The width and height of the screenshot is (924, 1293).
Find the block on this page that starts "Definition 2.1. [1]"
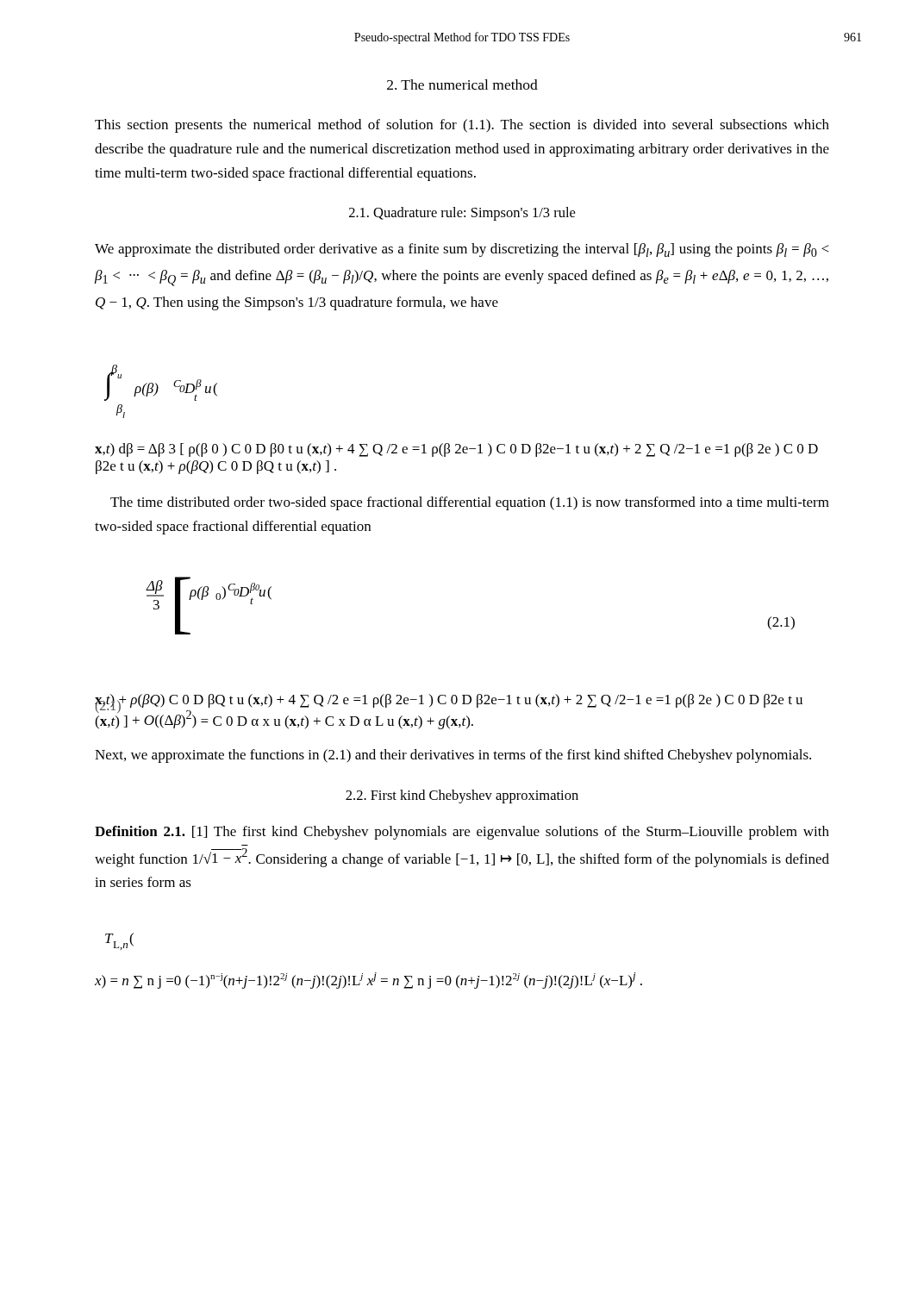point(462,857)
